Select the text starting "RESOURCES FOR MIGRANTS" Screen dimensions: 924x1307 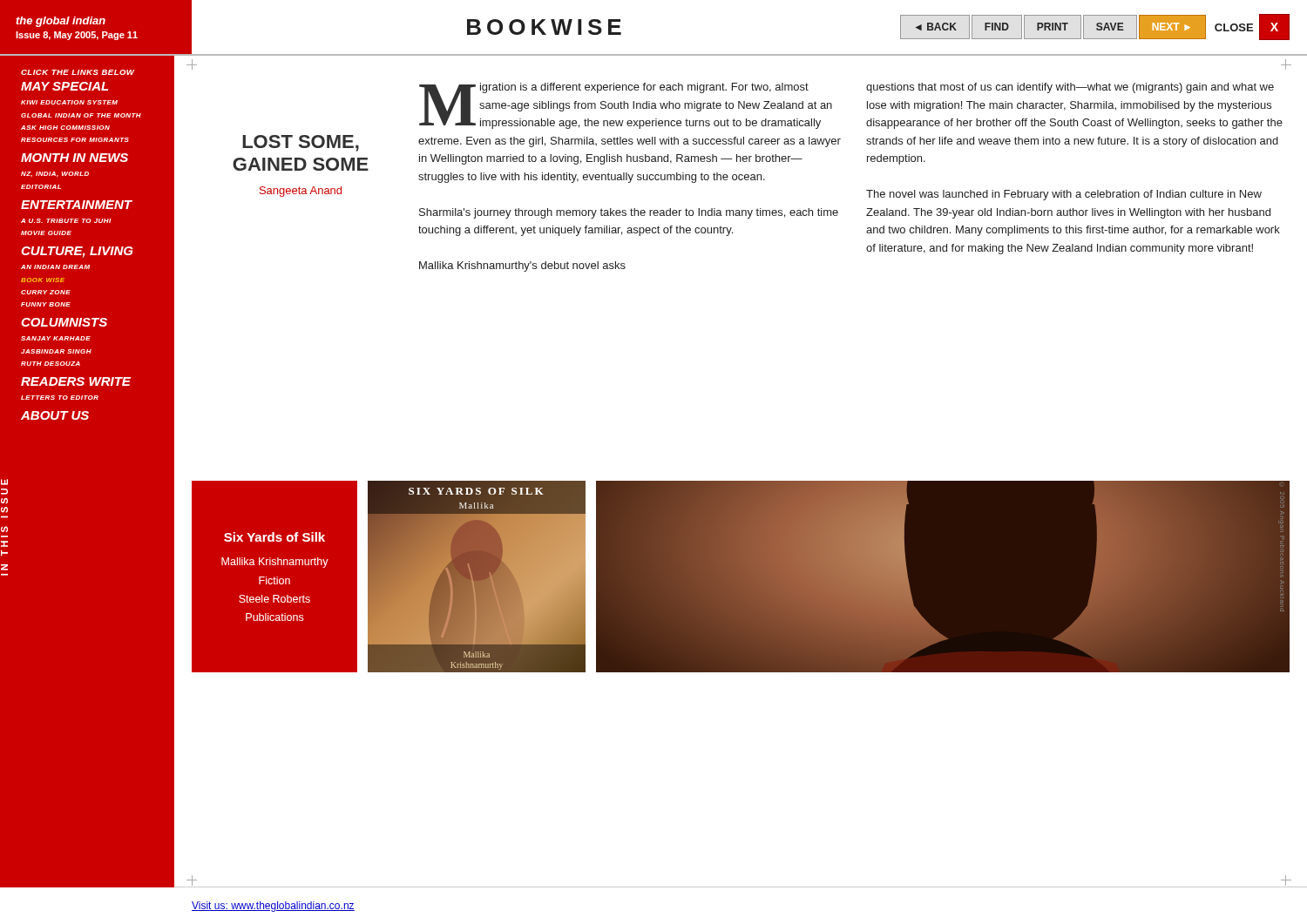(x=75, y=139)
